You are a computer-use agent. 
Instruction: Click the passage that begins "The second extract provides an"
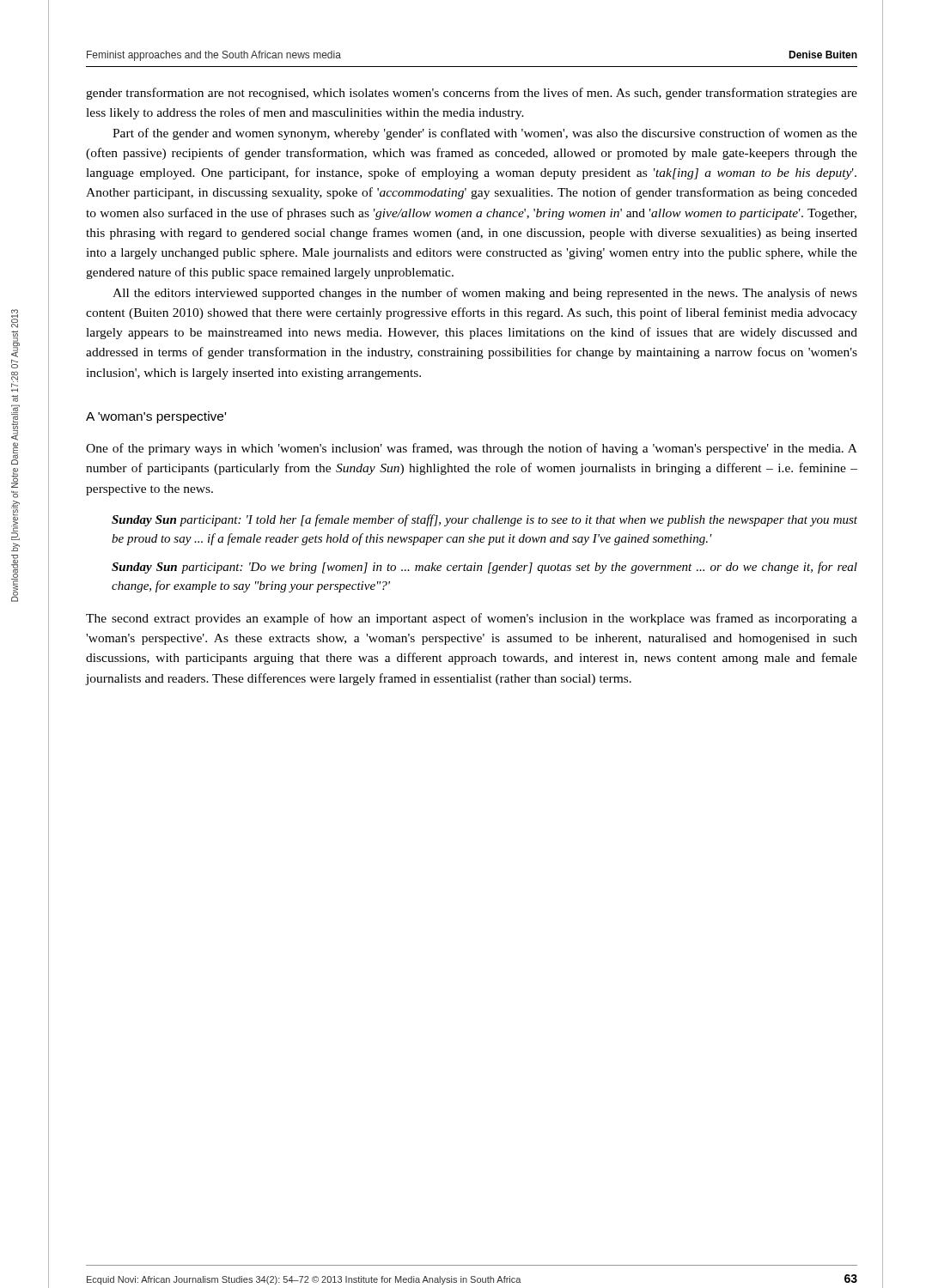point(472,648)
